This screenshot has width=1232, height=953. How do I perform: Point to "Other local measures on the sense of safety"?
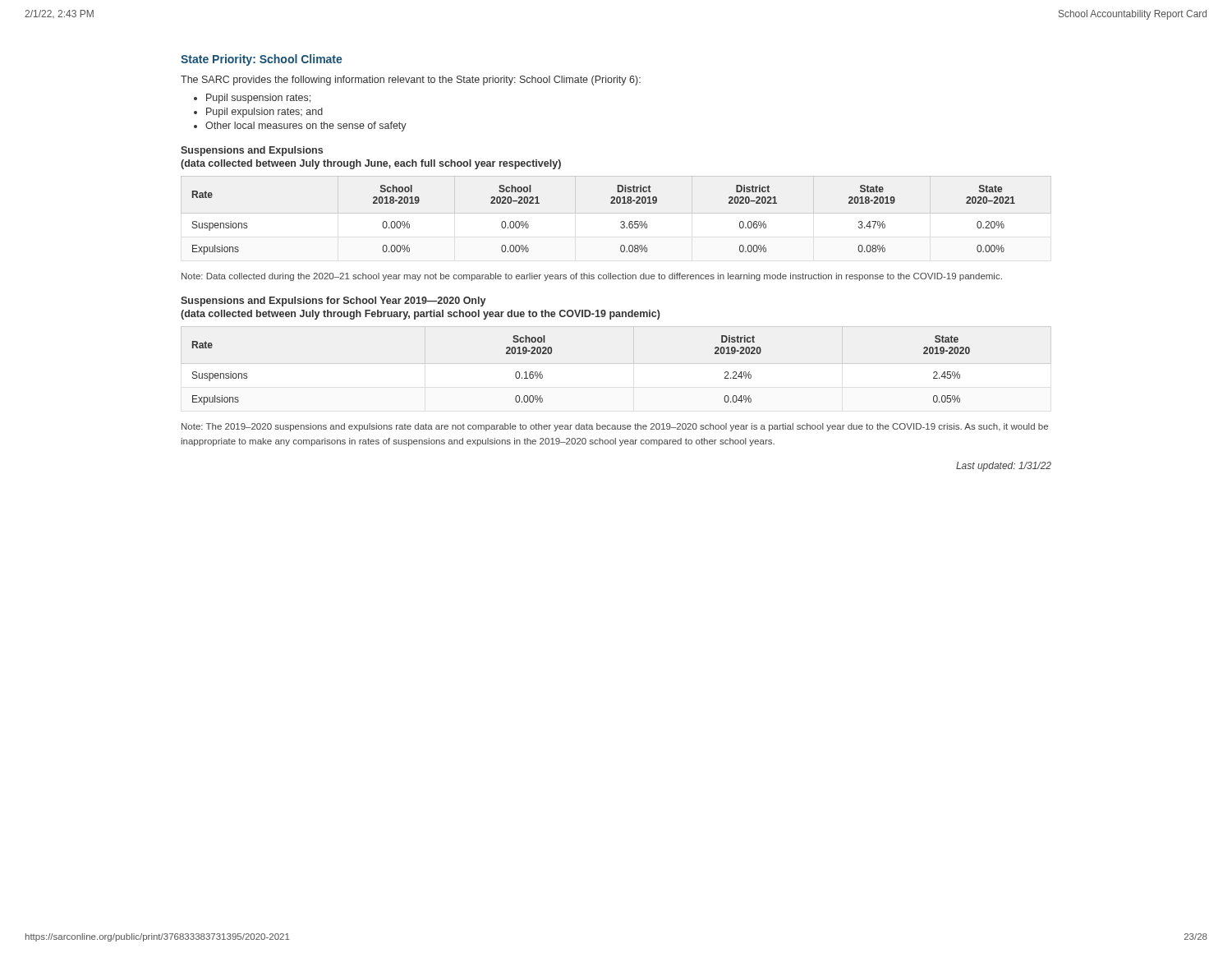pos(306,126)
